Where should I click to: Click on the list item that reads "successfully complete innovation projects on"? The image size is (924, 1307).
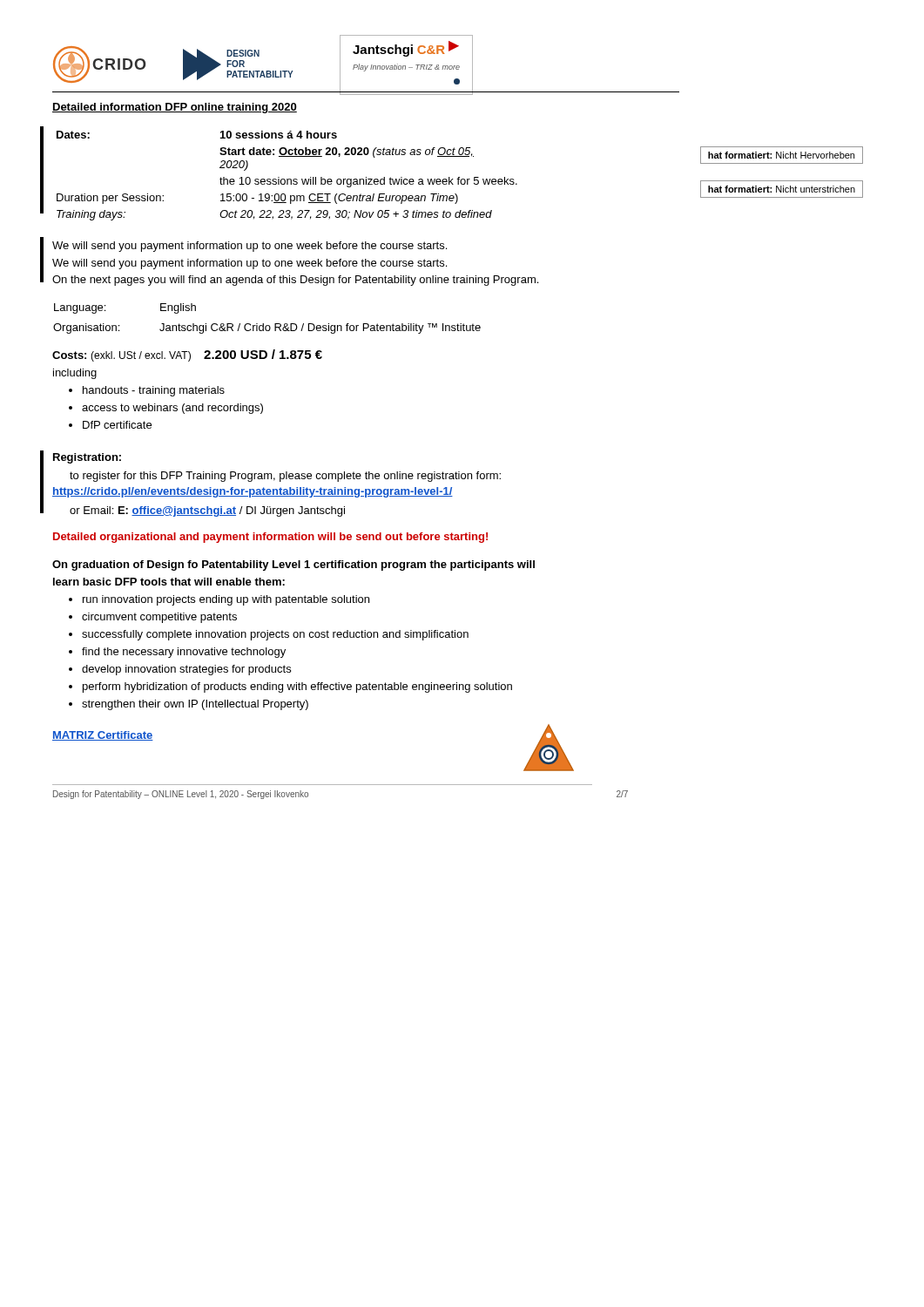(x=265, y=634)
